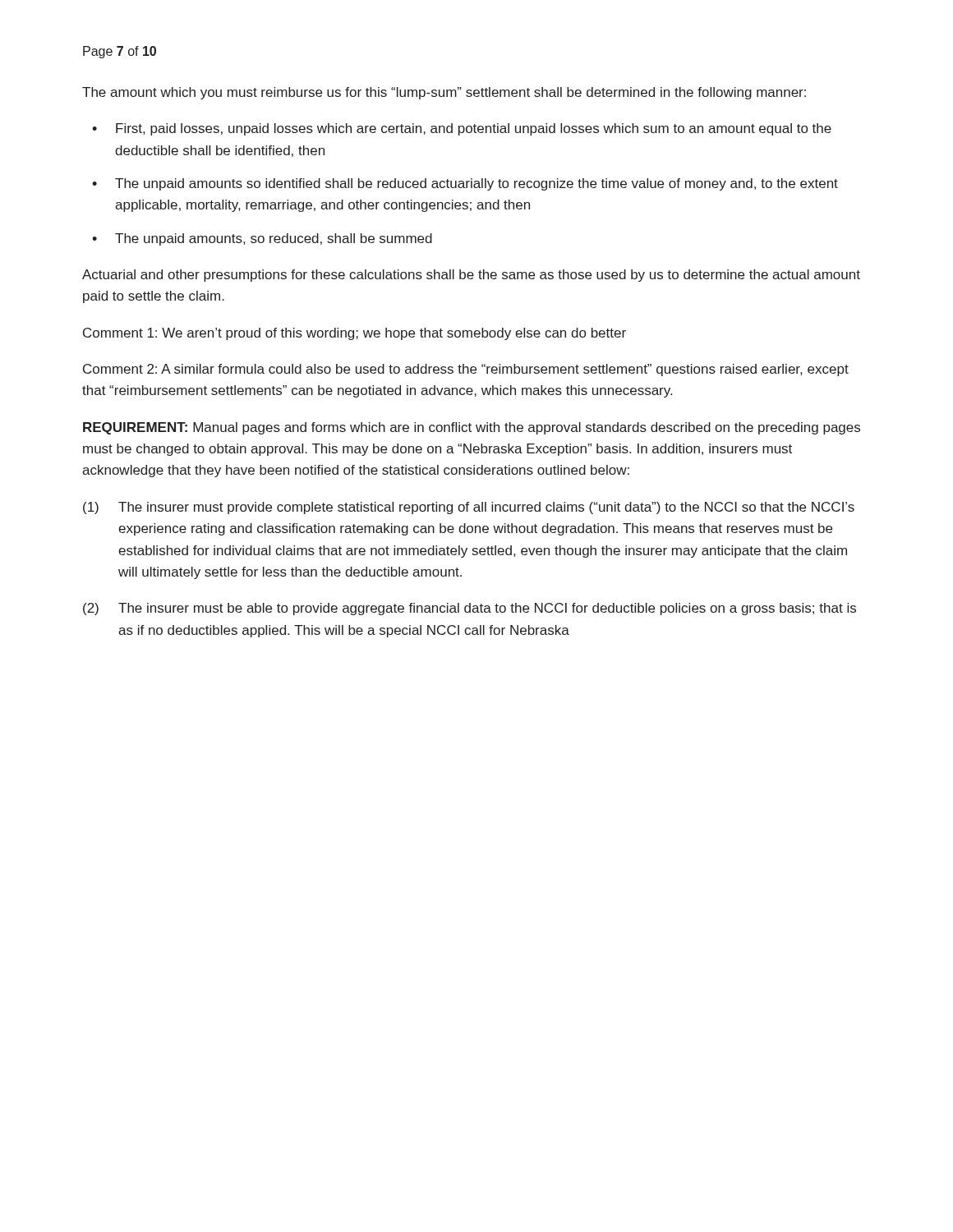Point to the text block starting "The amount which you must reimburse us for"
The height and width of the screenshot is (1232, 953).
click(x=445, y=92)
